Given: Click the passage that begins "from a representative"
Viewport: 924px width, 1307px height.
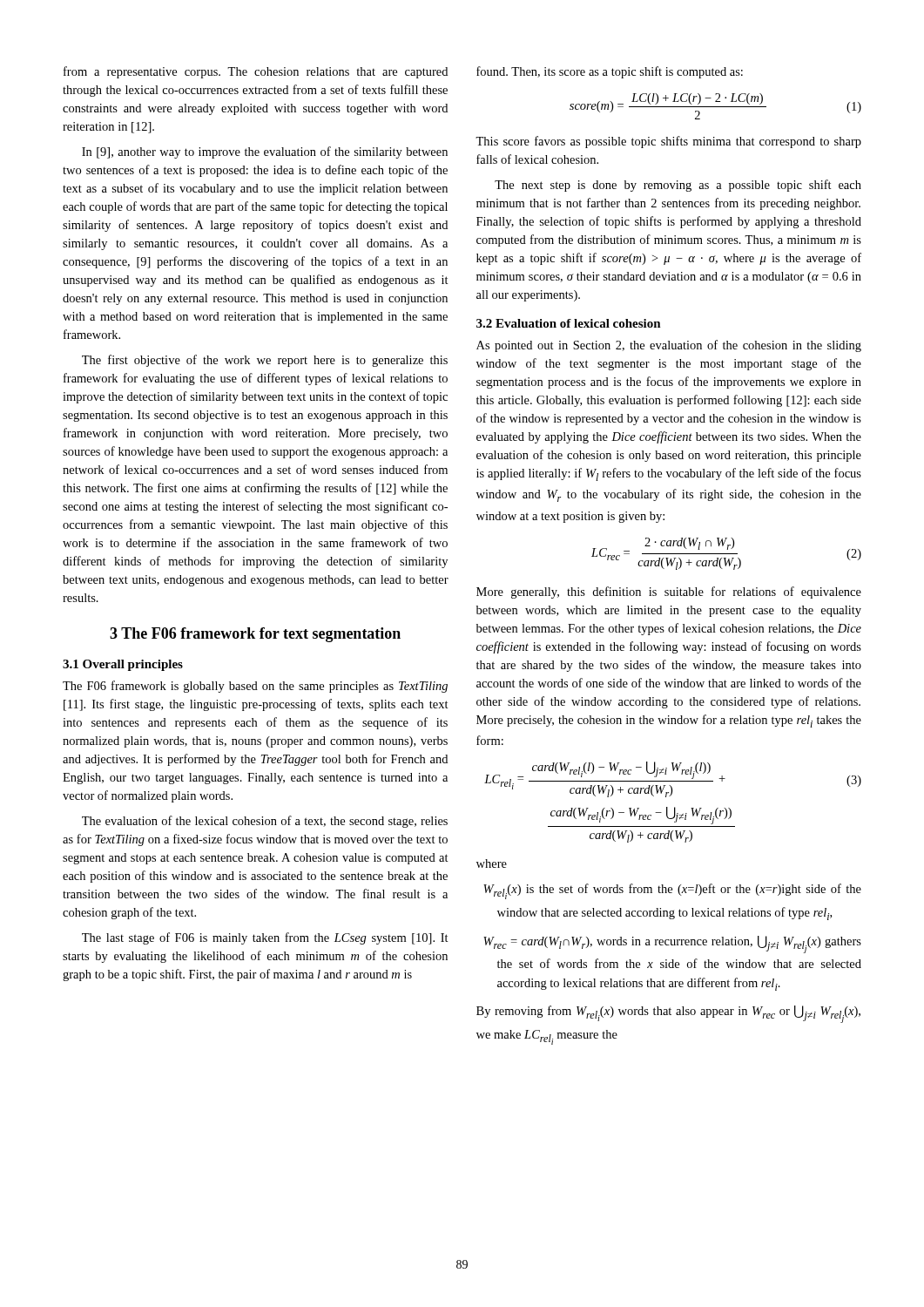Looking at the screenshot, I should pyautogui.click(x=256, y=72).
